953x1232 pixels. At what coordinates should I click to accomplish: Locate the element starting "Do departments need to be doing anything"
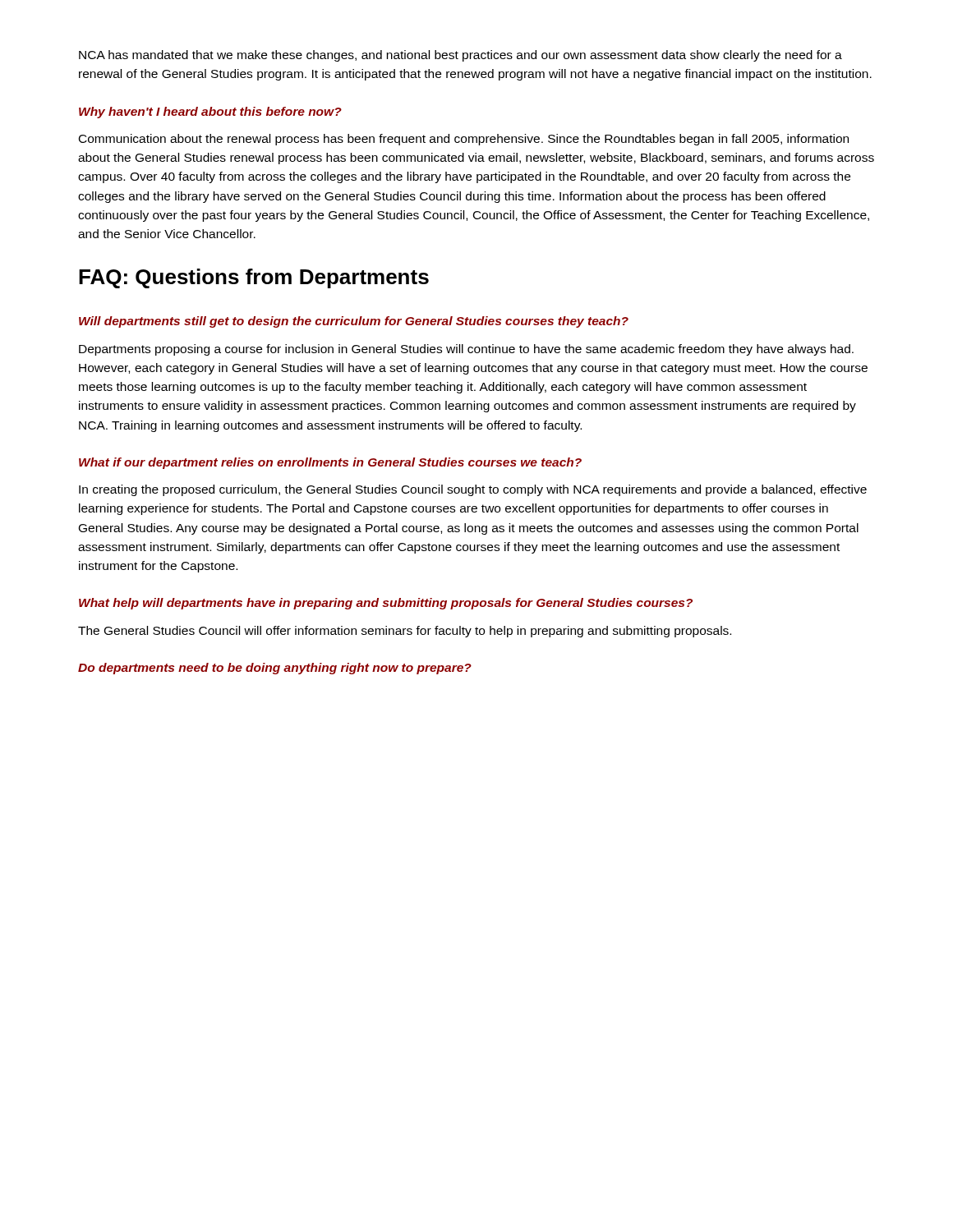pyautogui.click(x=275, y=667)
